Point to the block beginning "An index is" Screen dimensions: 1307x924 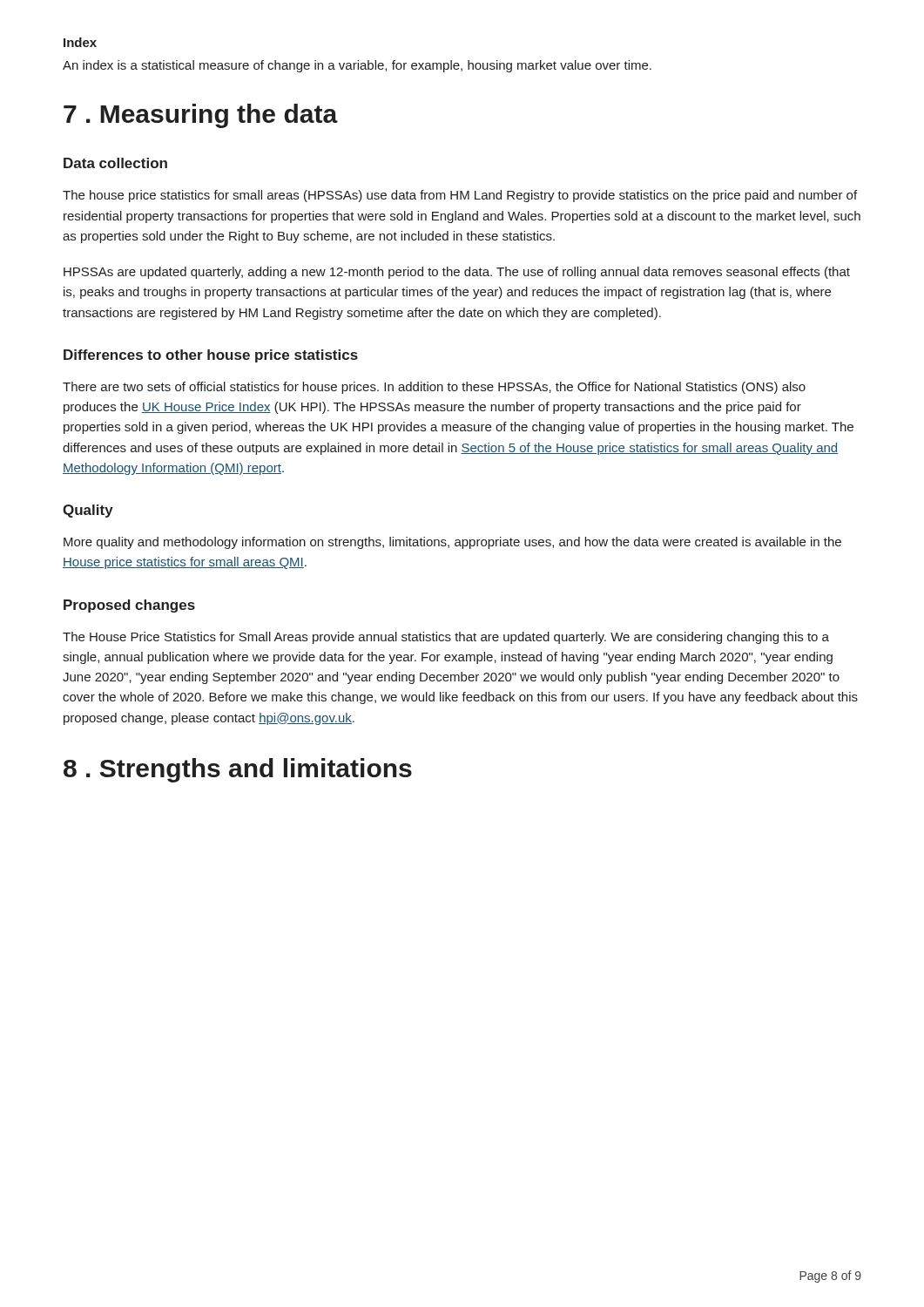click(462, 65)
